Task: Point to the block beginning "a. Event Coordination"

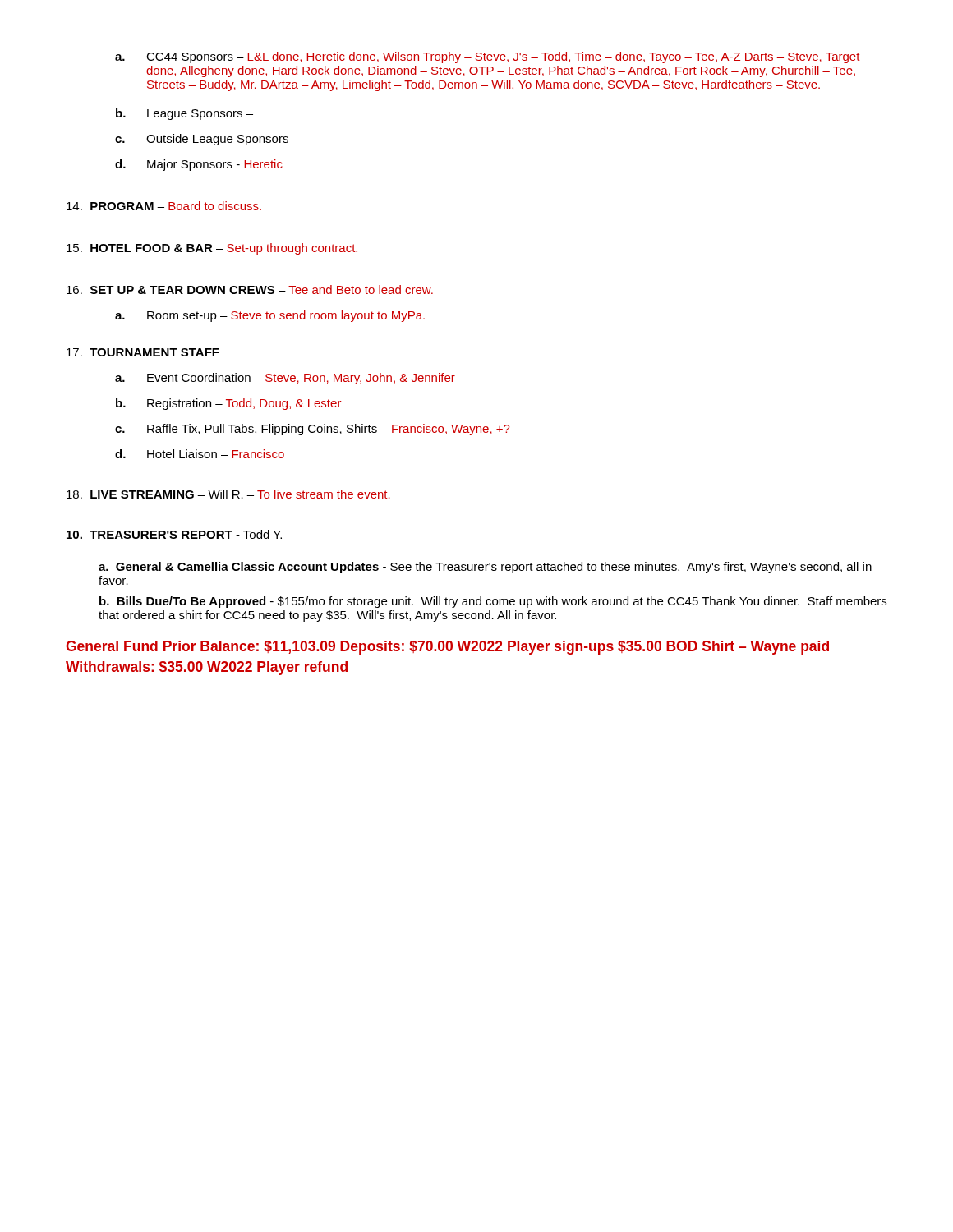Action: tap(285, 379)
